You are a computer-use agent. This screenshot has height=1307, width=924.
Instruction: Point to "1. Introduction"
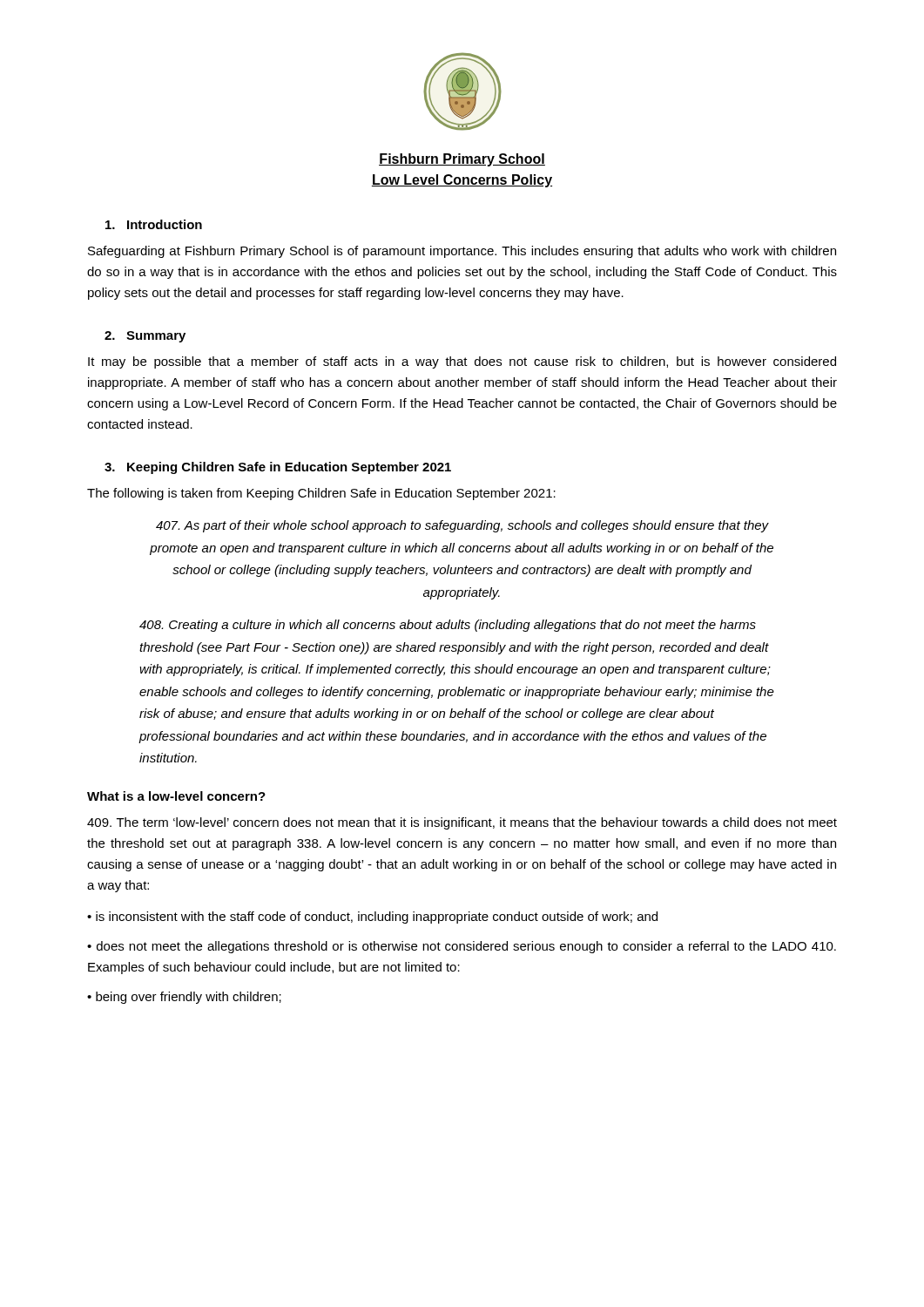point(153,224)
